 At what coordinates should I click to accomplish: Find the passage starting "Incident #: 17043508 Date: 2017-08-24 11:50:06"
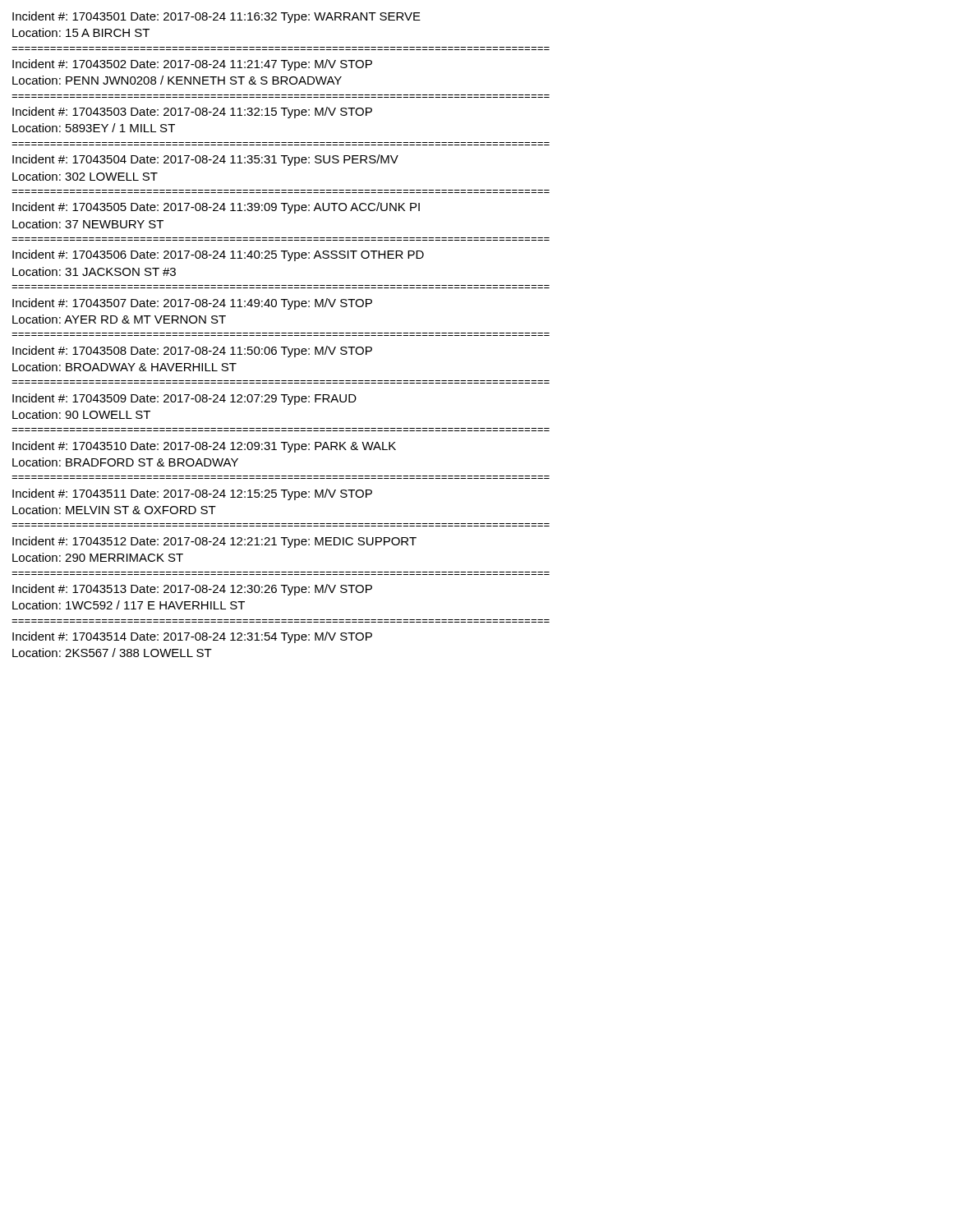(192, 352)
